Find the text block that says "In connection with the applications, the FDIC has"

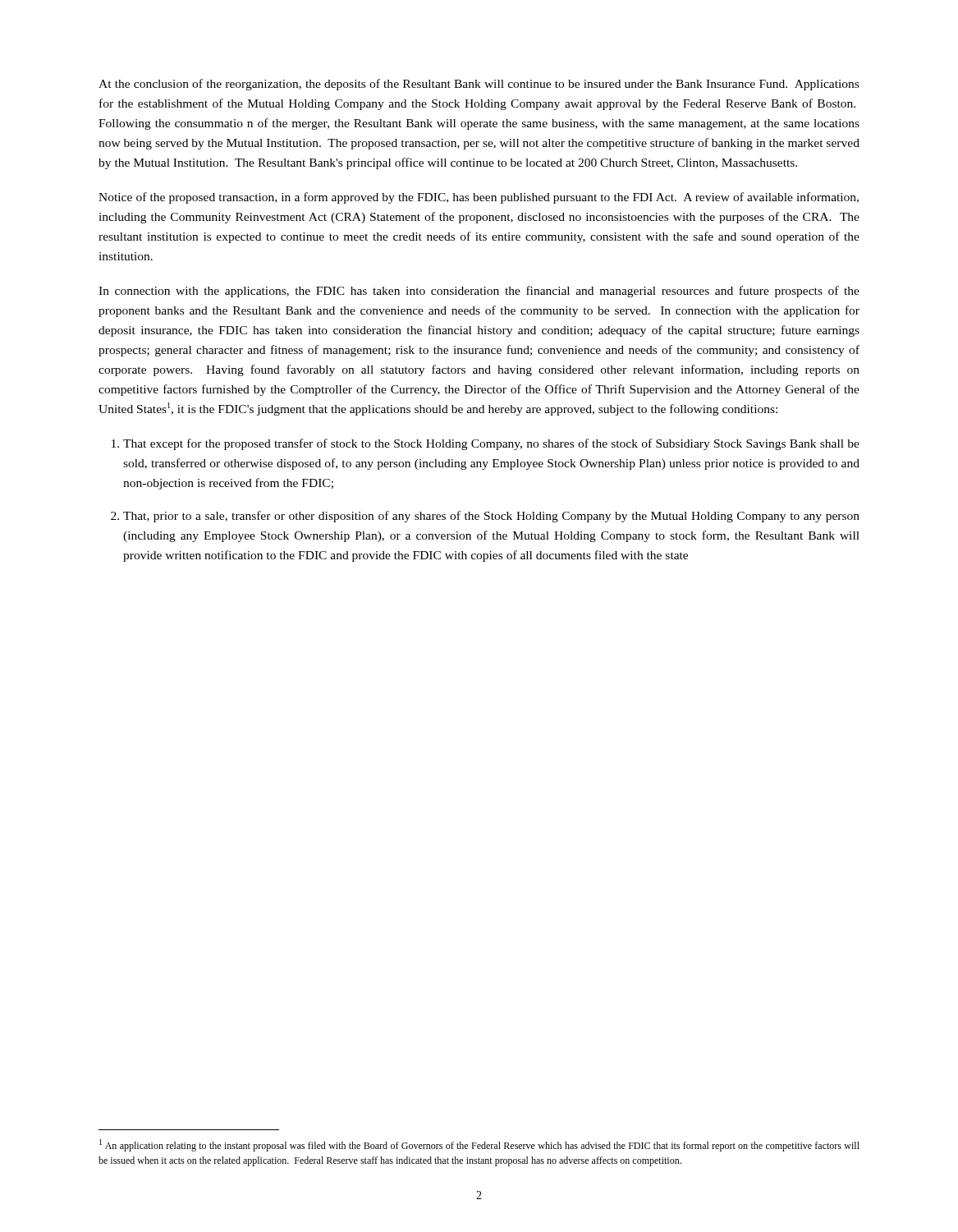pos(479,350)
